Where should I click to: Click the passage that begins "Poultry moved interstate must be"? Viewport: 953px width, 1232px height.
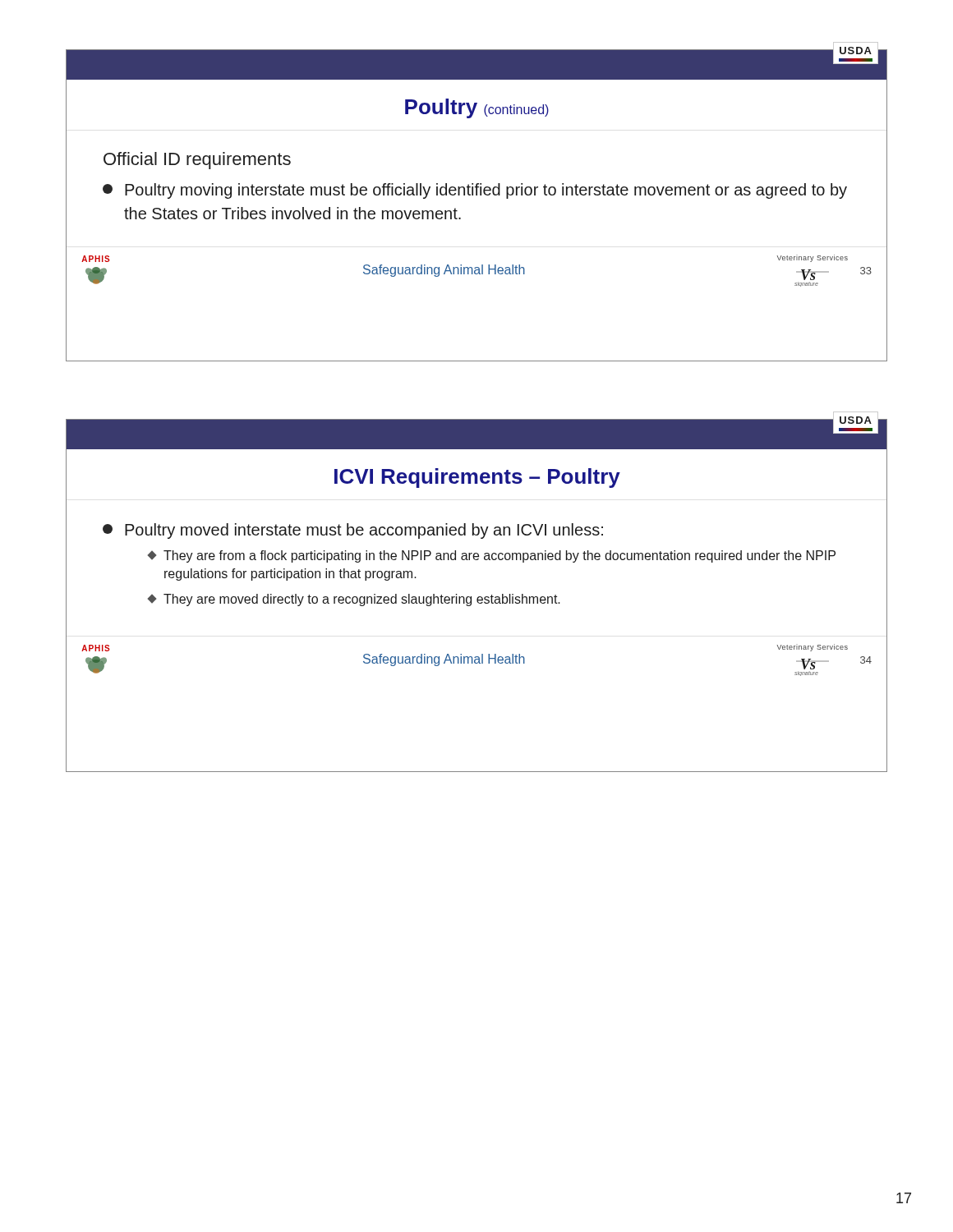pyautogui.click(x=478, y=567)
